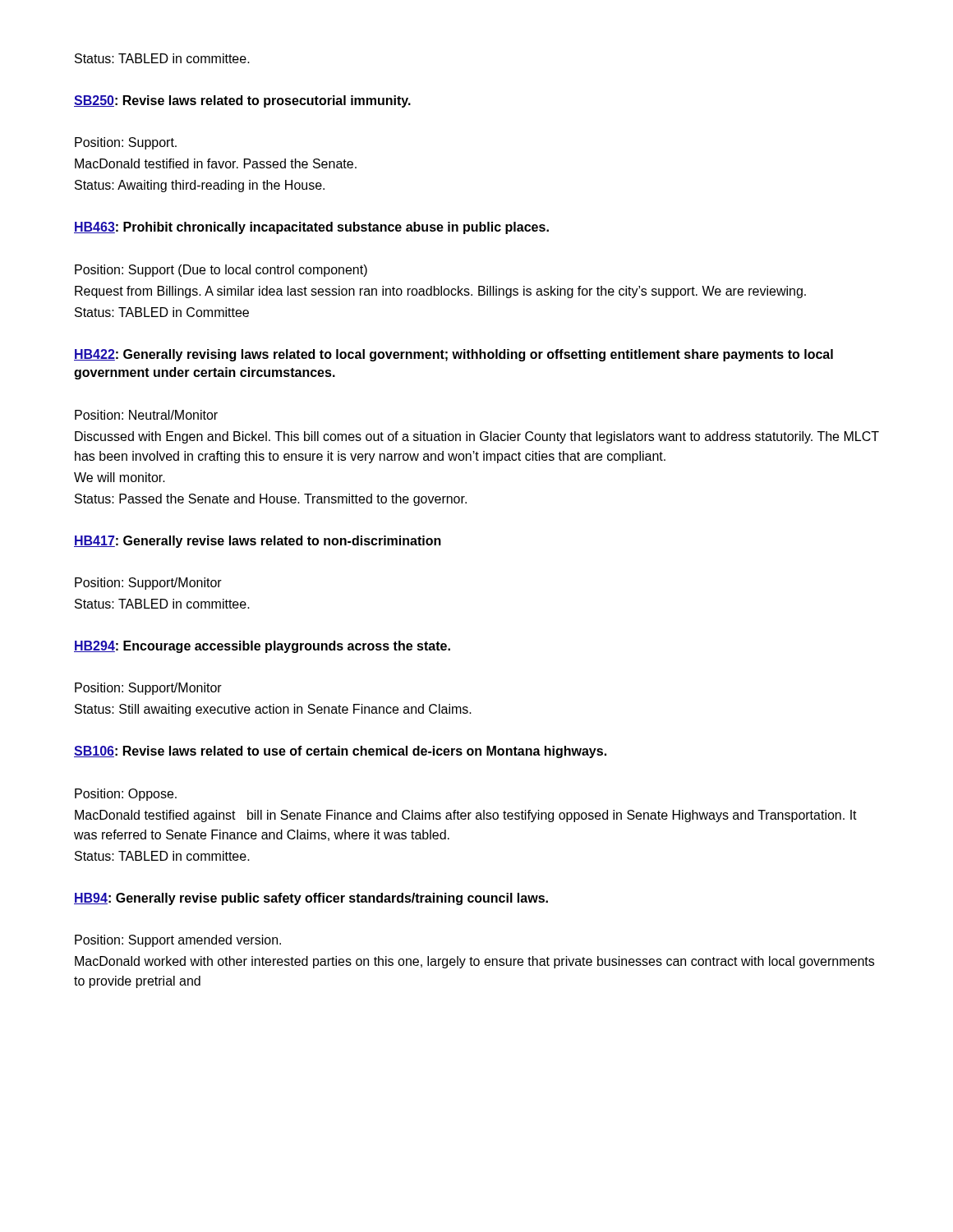Image resolution: width=953 pixels, height=1232 pixels.
Task: Navigate to the element starting "HB463: Prohibit chronically incapacitated substance"
Action: click(x=476, y=228)
